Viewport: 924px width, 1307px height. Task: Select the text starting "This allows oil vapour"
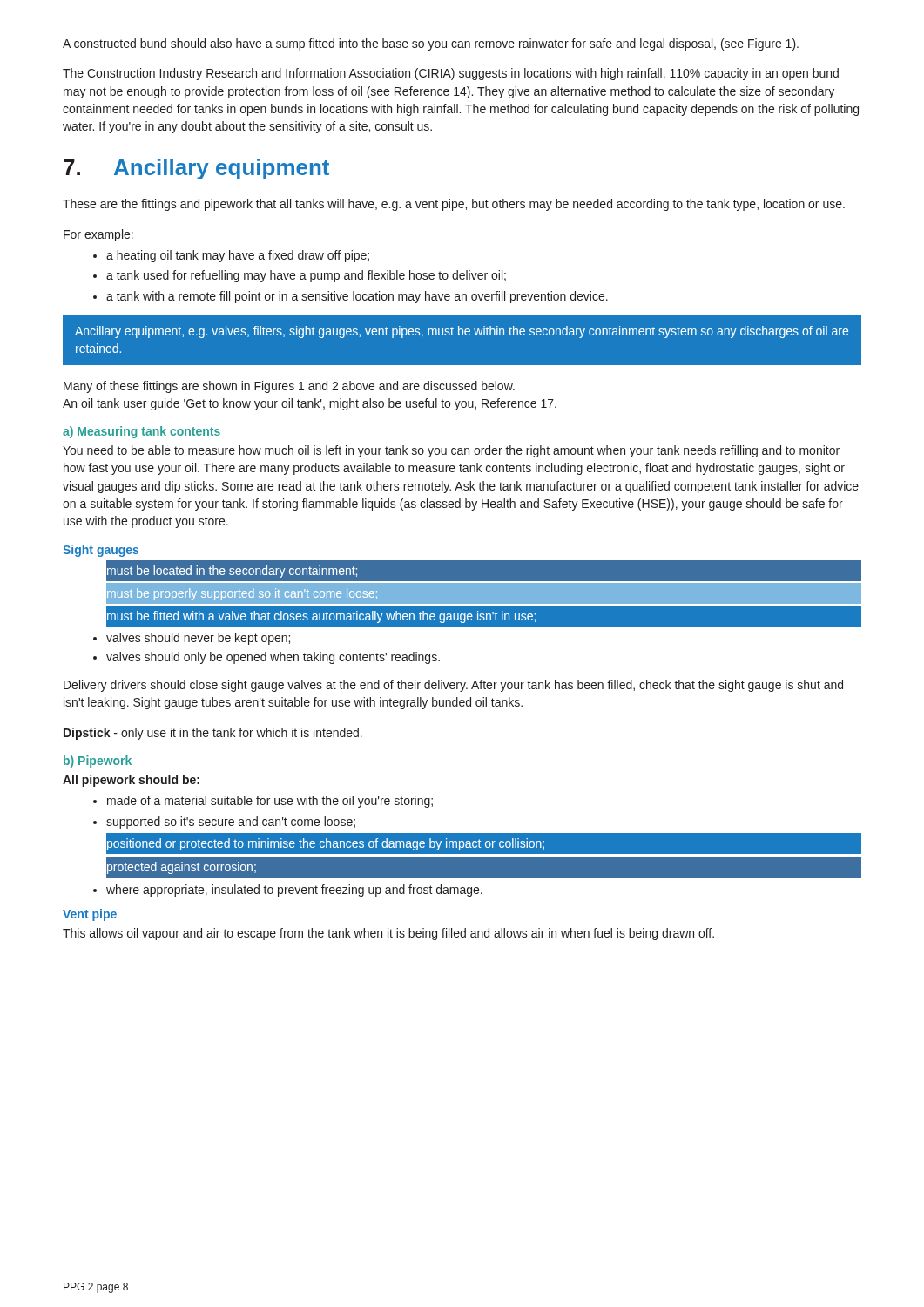tap(389, 933)
